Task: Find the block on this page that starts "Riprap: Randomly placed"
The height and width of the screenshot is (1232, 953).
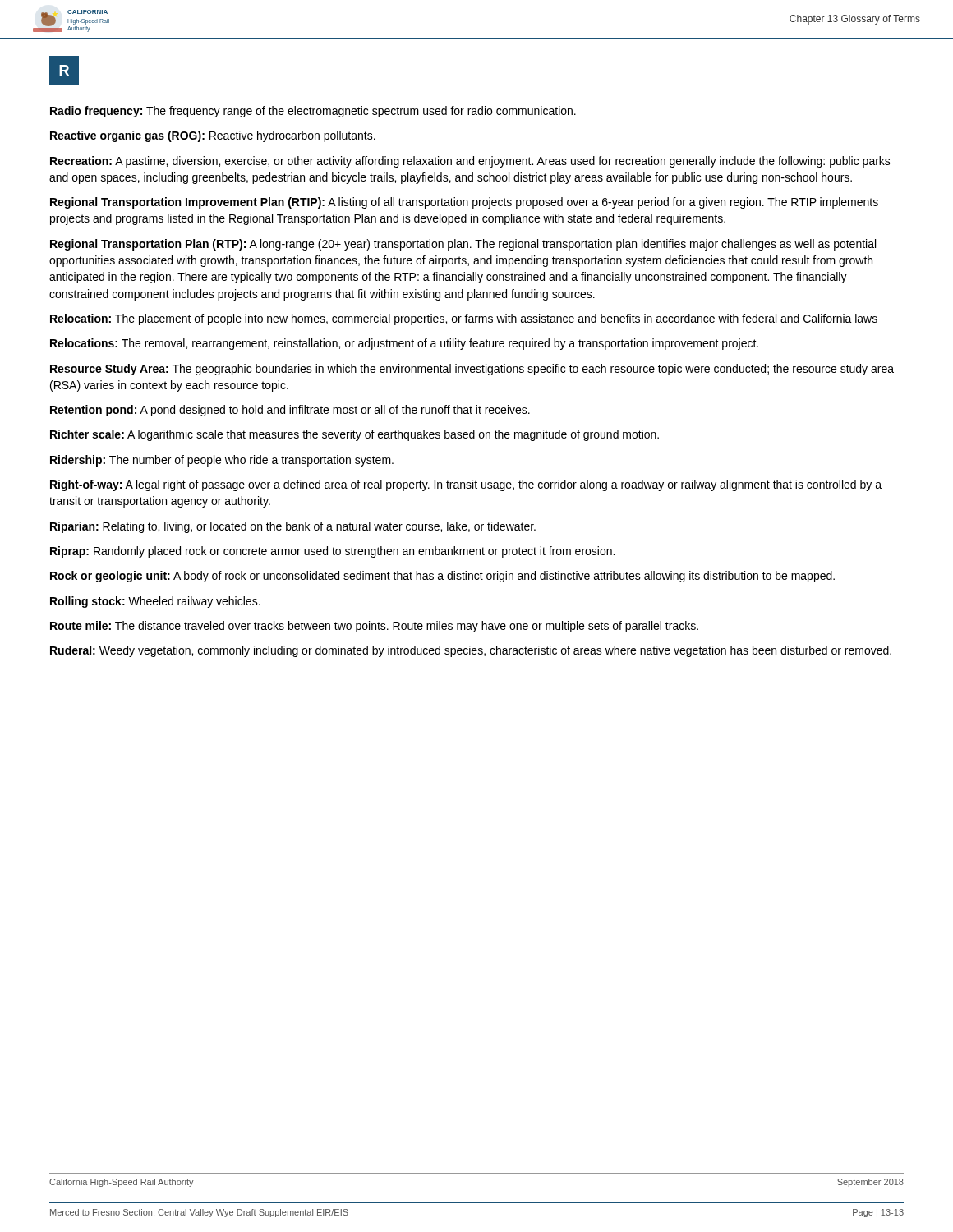Action: pyautogui.click(x=333, y=551)
